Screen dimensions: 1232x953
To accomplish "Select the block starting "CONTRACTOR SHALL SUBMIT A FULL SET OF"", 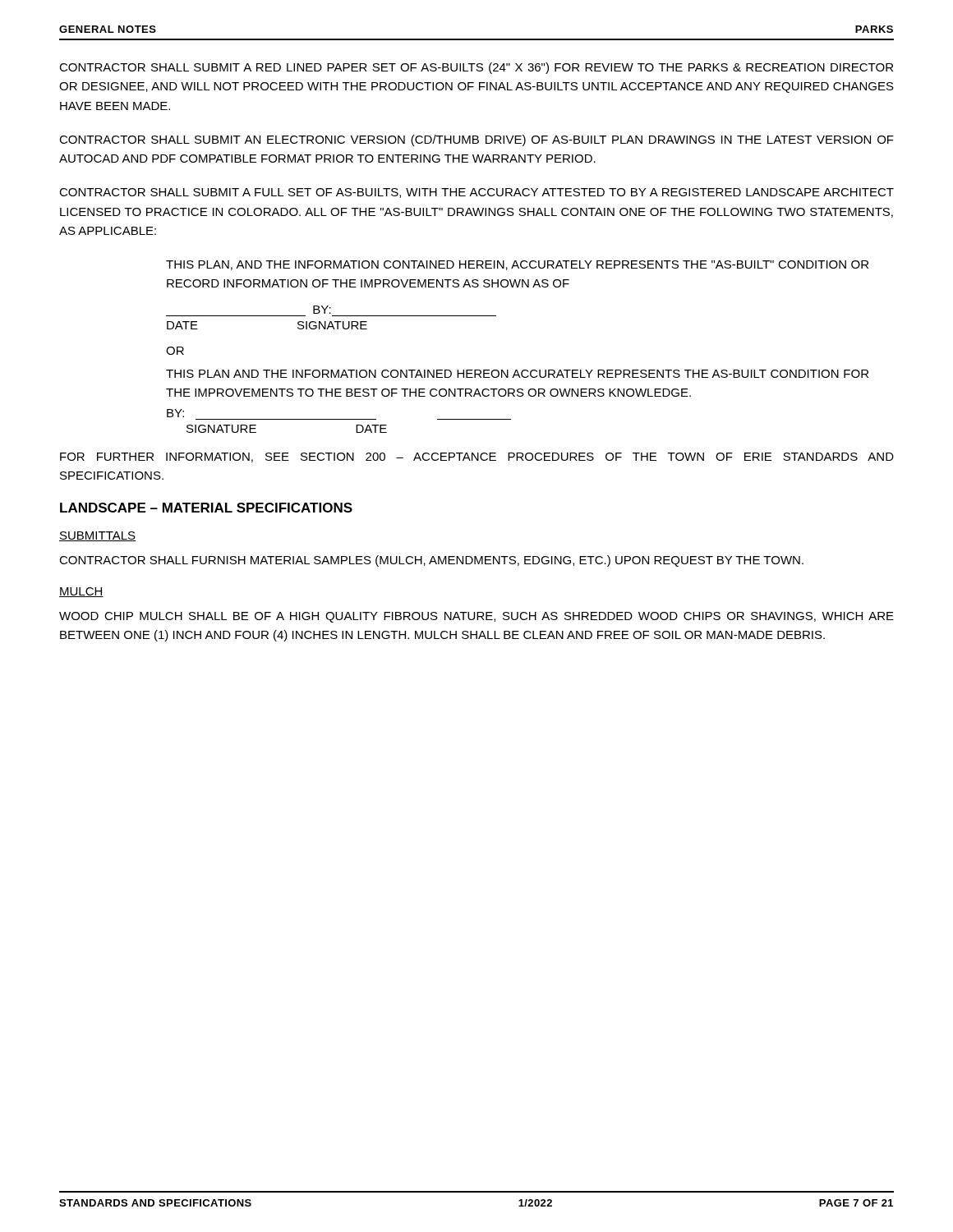I will pos(476,211).
